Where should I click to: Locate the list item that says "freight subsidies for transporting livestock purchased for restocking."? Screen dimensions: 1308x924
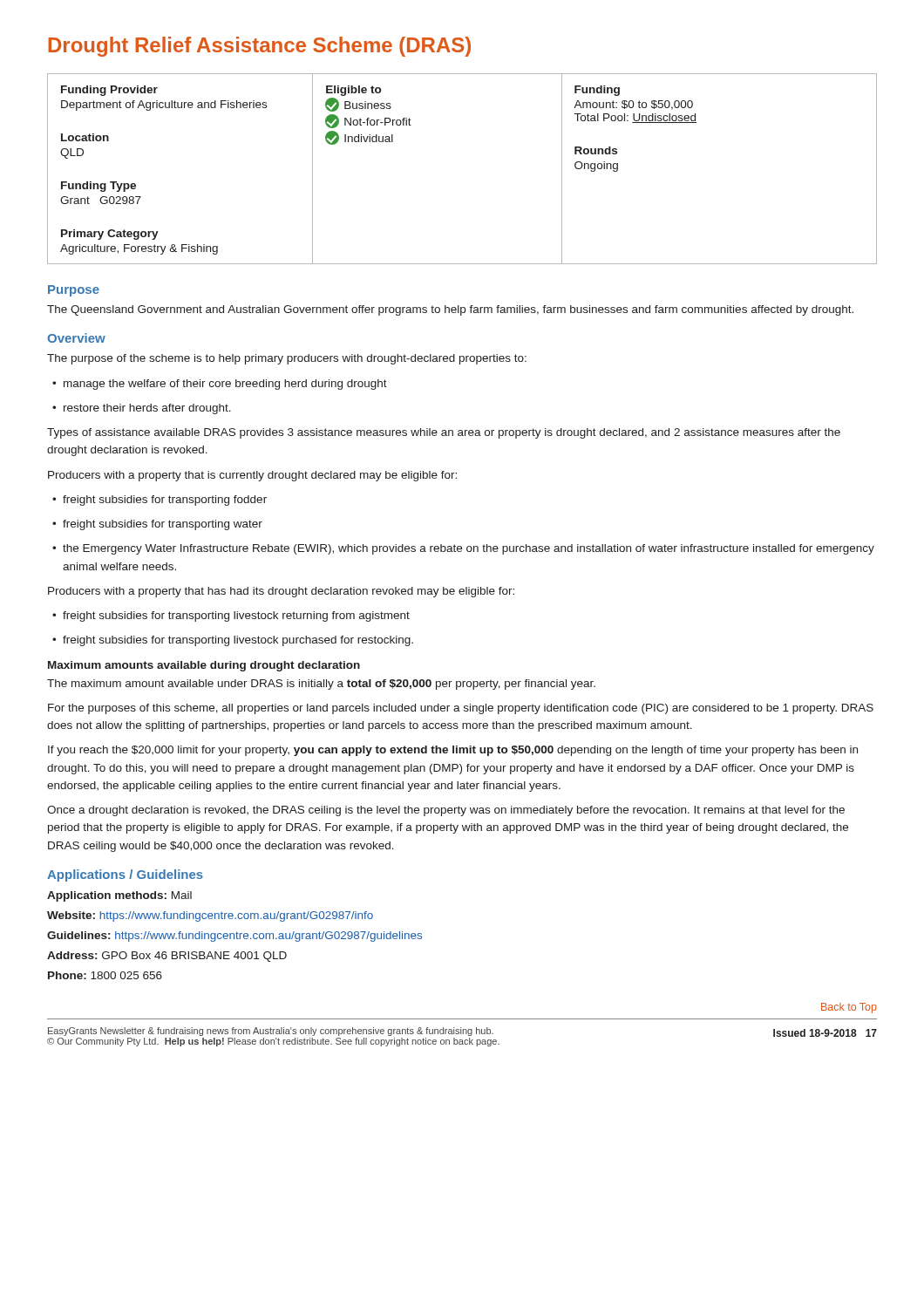[x=233, y=641]
